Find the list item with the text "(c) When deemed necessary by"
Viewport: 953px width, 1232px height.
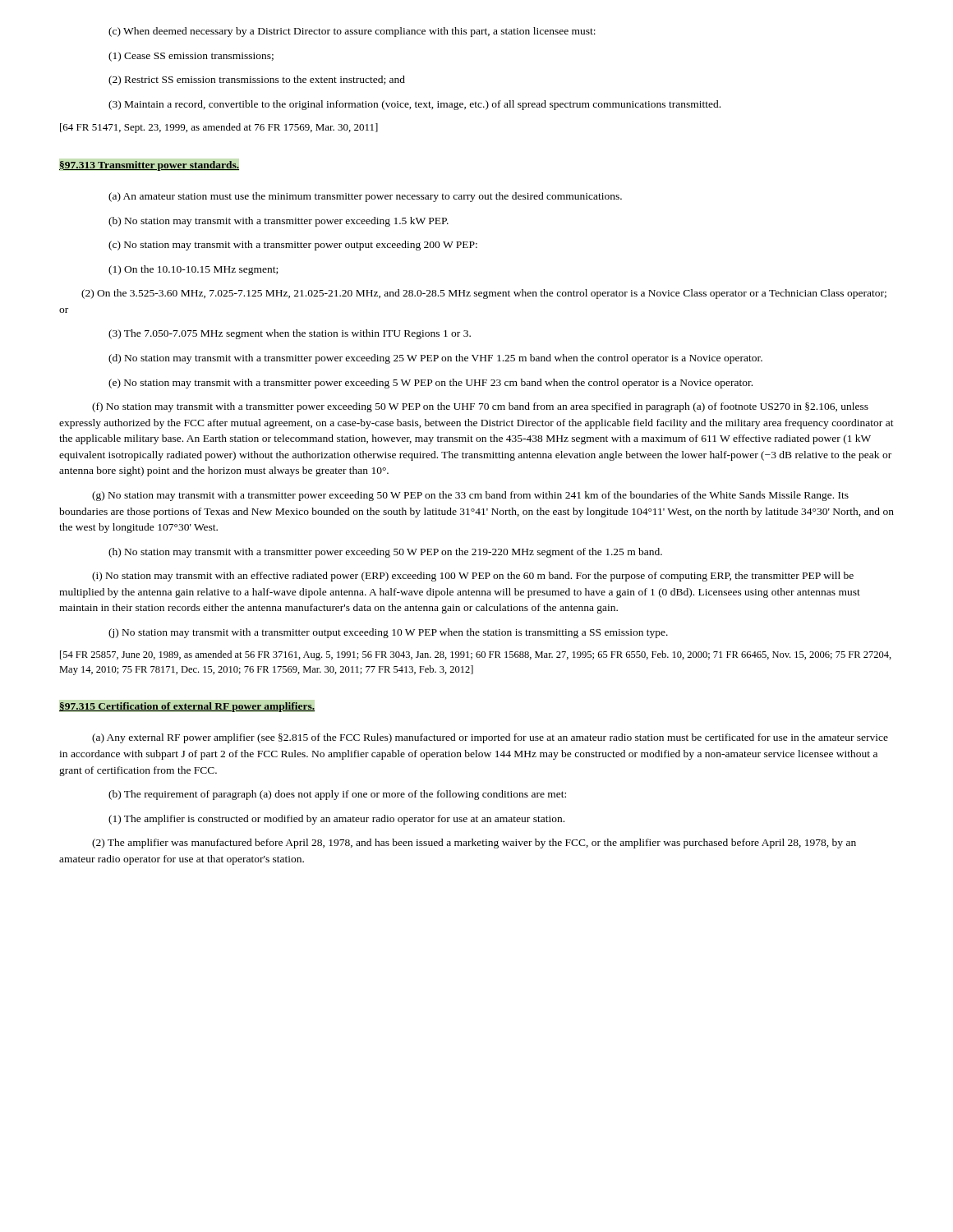[x=352, y=31]
